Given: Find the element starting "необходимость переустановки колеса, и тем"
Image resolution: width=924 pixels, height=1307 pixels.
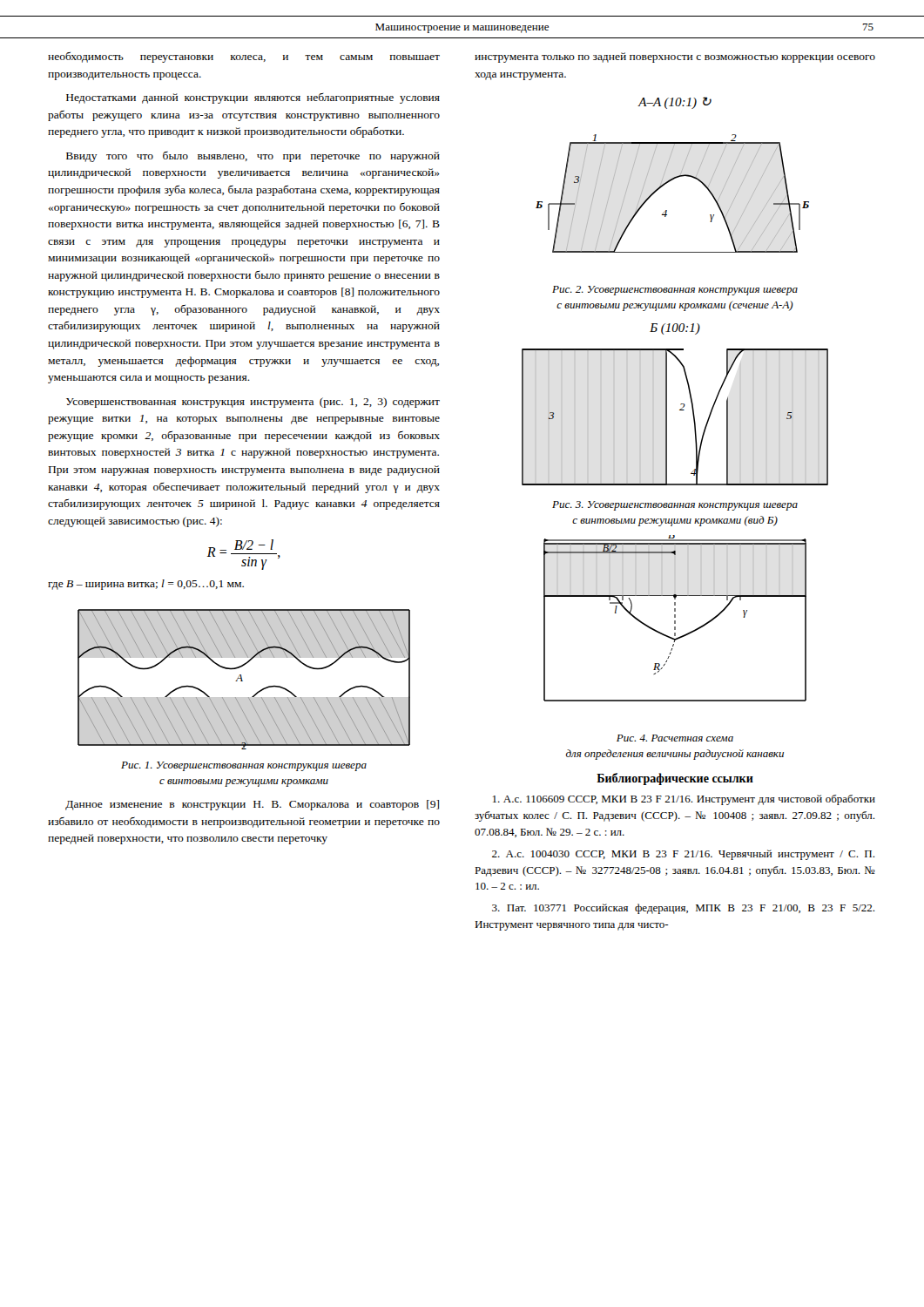Looking at the screenshot, I should [x=244, y=65].
